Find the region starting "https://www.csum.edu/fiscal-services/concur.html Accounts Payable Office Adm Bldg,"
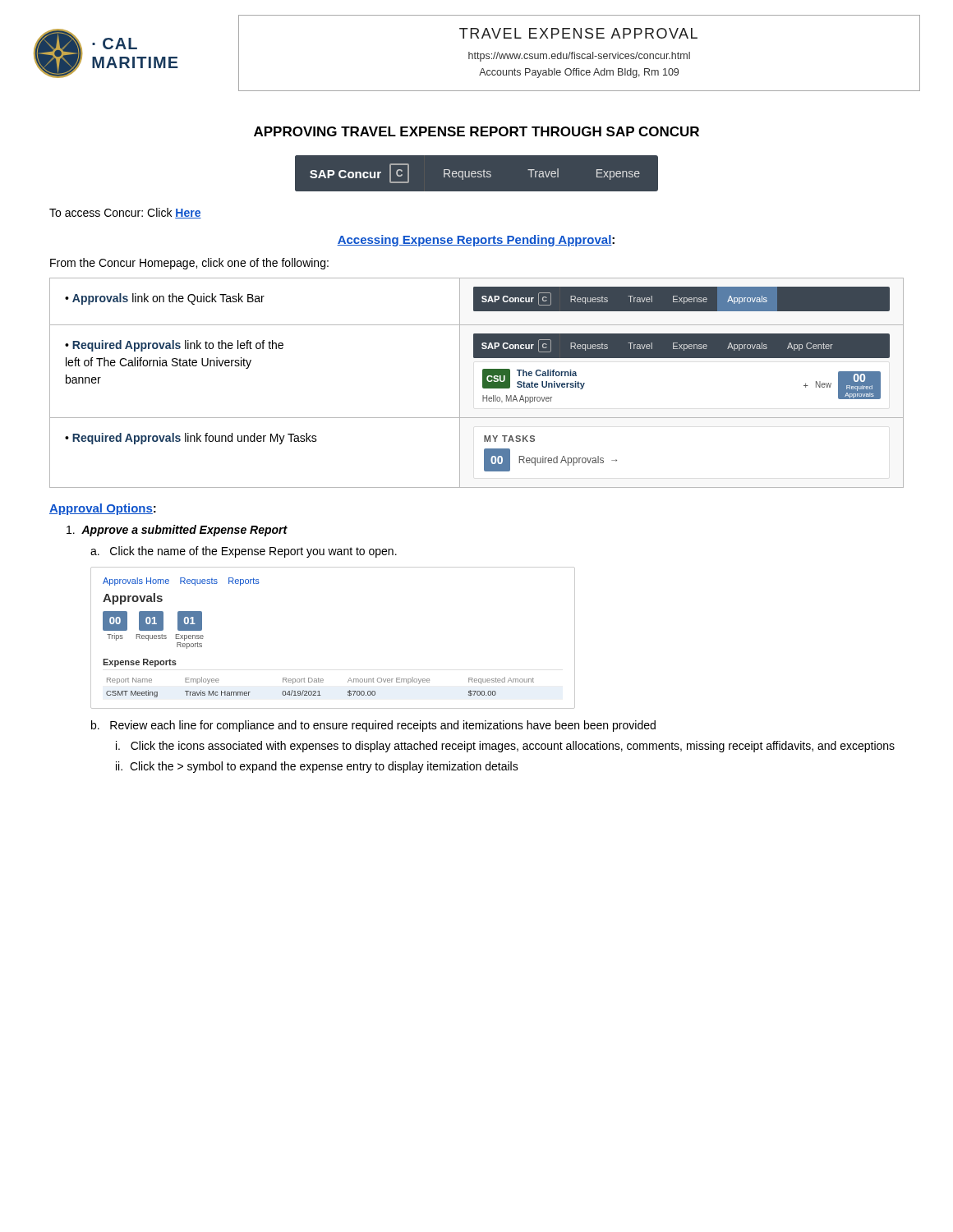Image resolution: width=953 pixels, height=1232 pixels. click(x=579, y=64)
